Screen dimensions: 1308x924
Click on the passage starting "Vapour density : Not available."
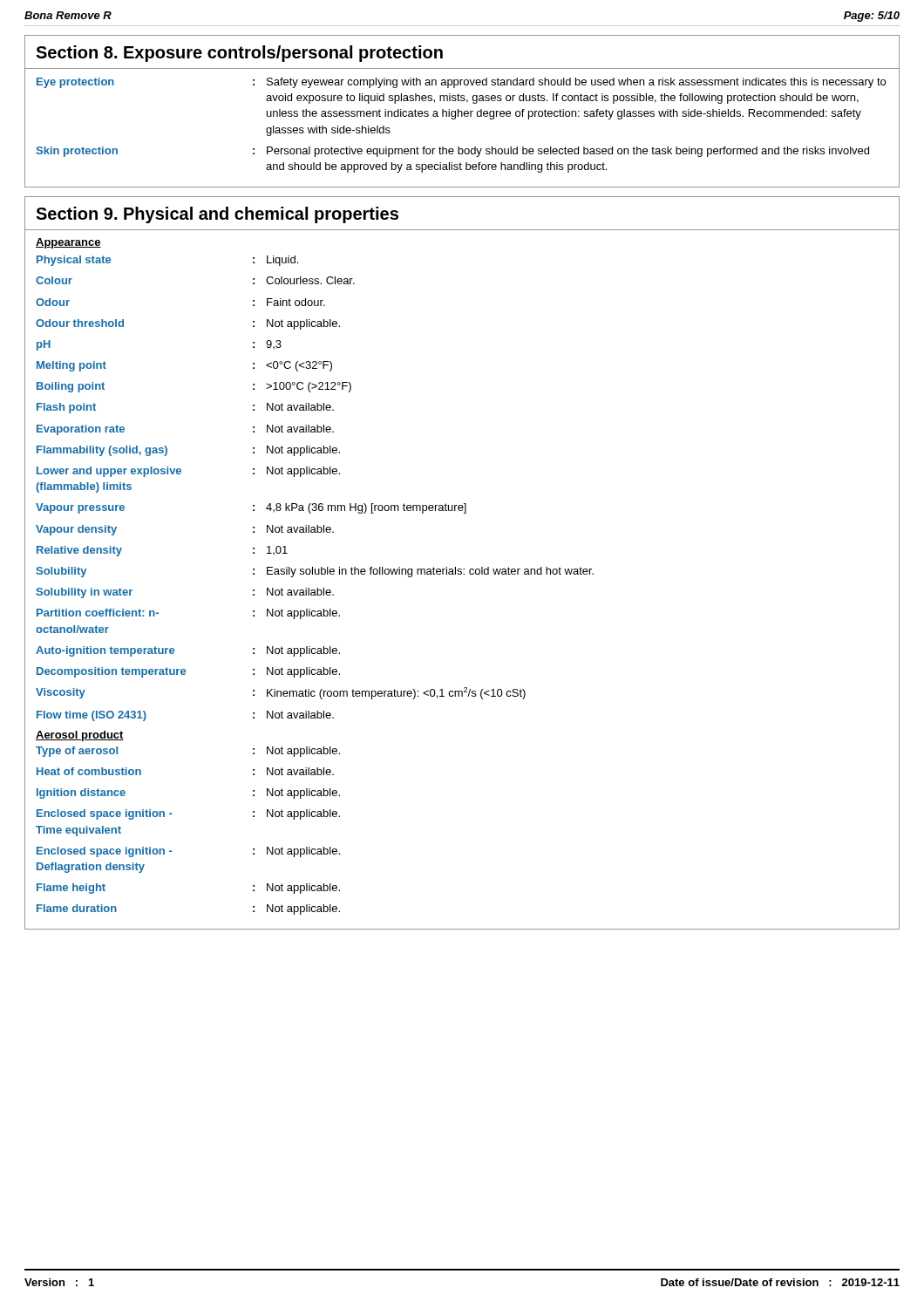[x=72, y=530]
